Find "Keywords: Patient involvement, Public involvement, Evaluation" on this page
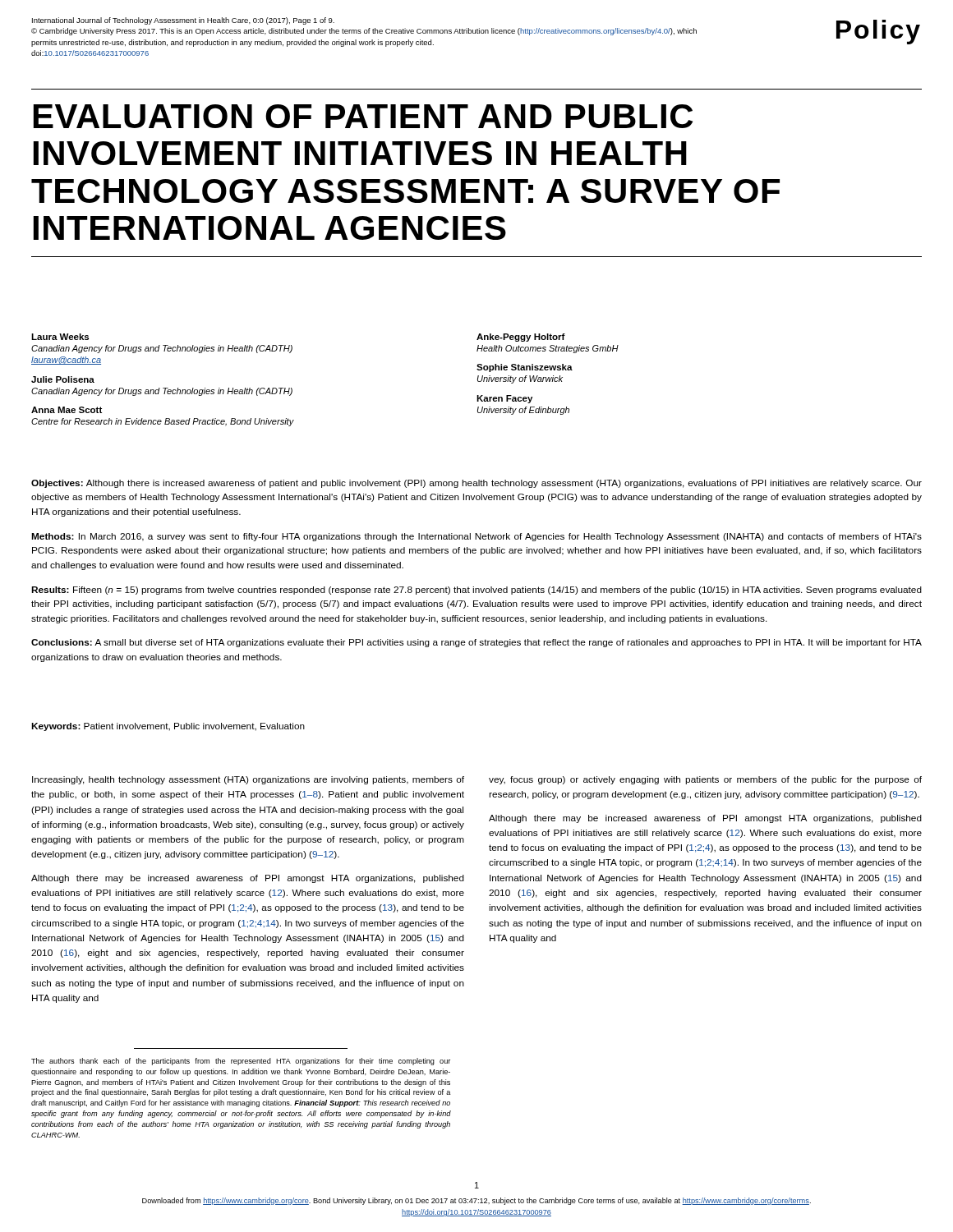953x1232 pixels. click(x=168, y=726)
